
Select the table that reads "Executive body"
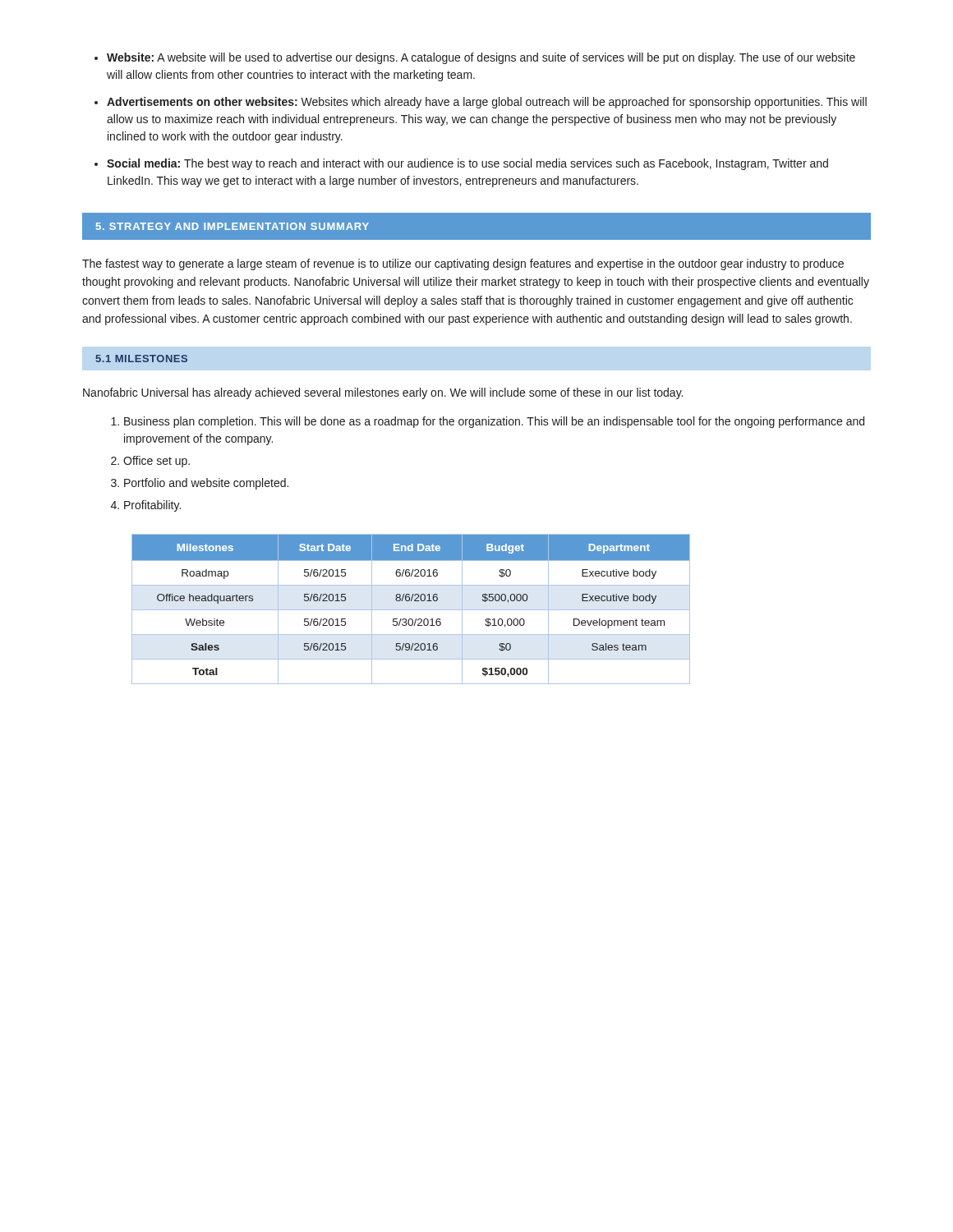point(501,609)
